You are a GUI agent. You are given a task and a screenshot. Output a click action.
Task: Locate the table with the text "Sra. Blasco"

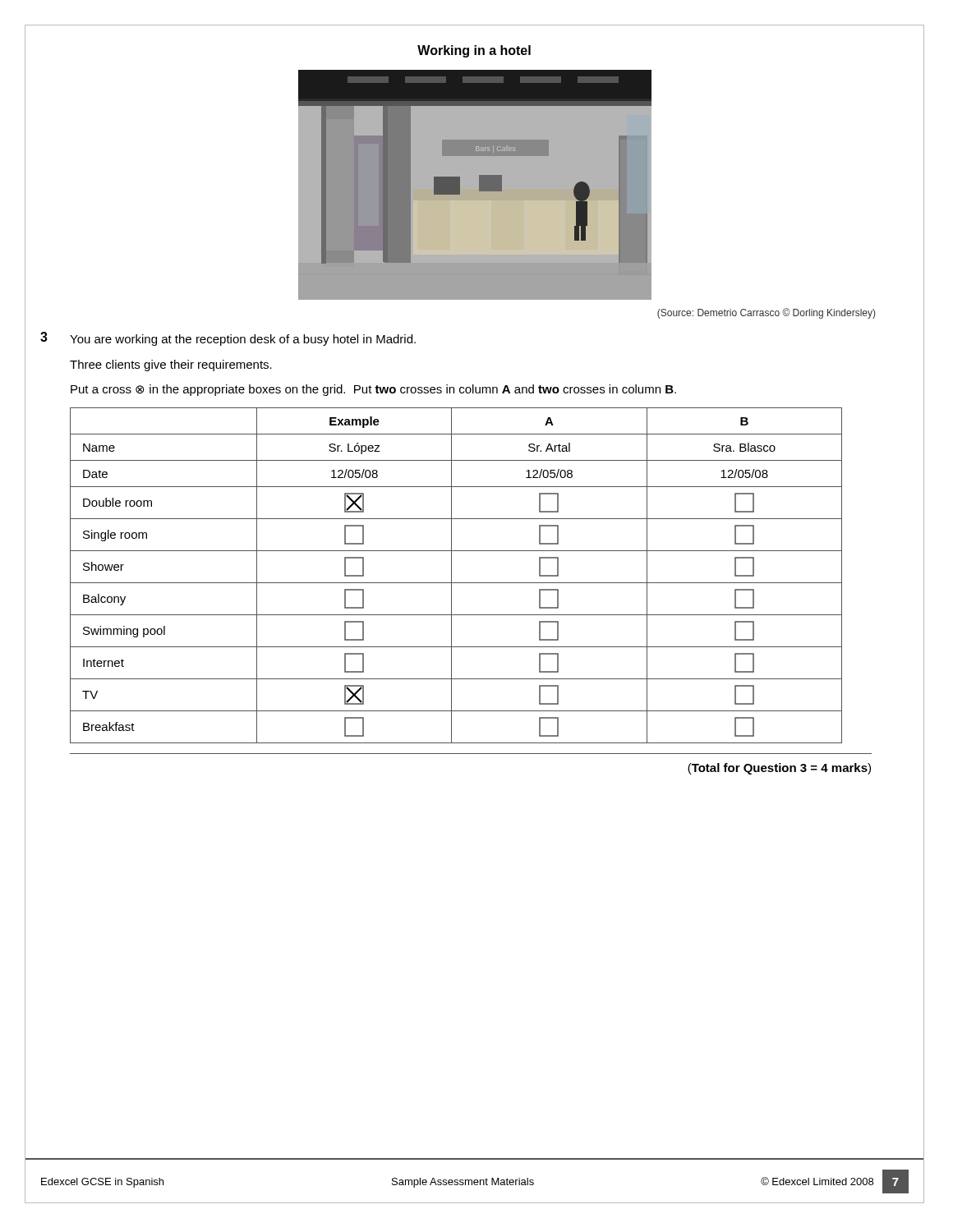474,575
